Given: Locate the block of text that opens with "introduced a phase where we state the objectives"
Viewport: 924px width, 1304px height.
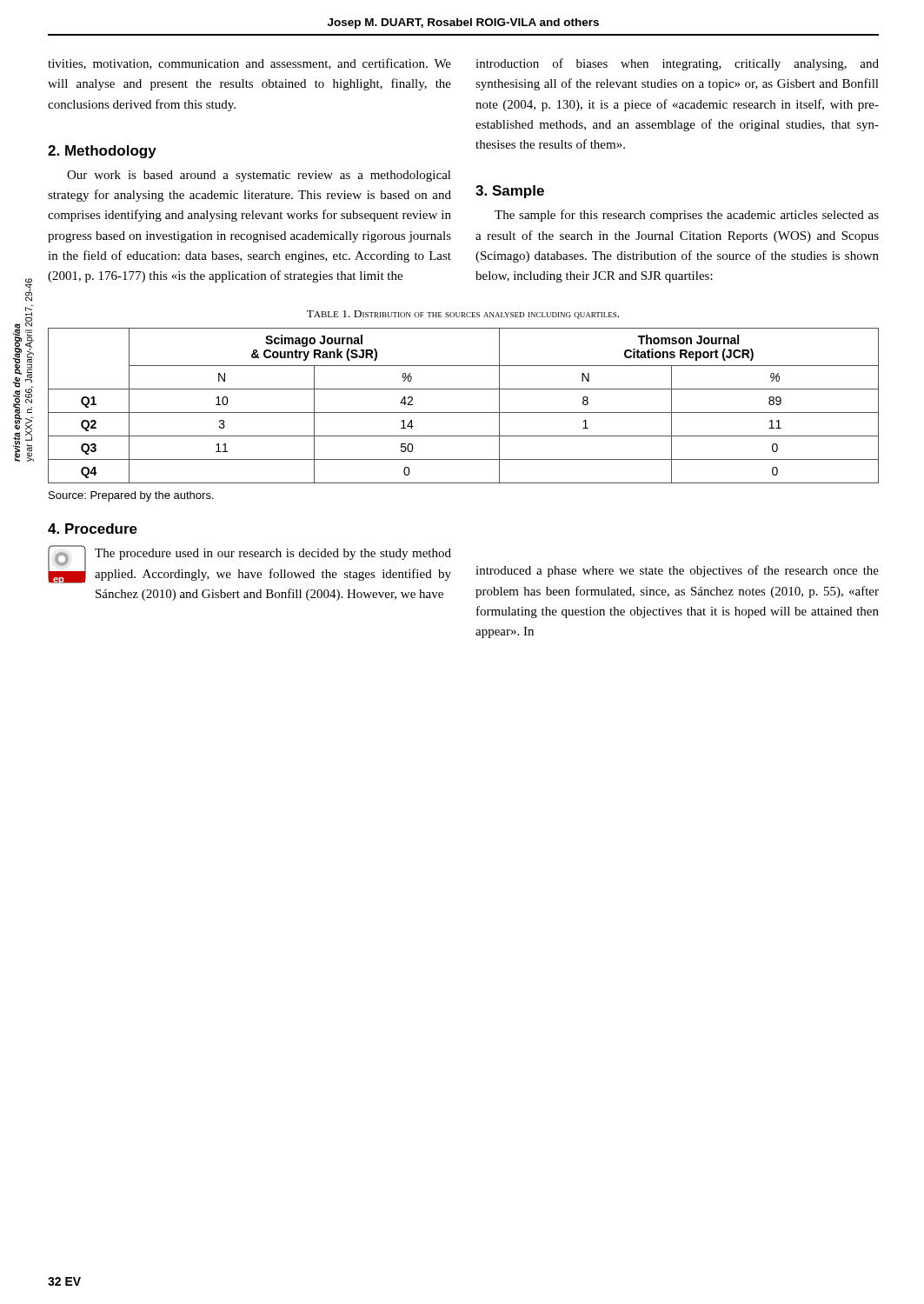Looking at the screenshot, I should point(677,601).
